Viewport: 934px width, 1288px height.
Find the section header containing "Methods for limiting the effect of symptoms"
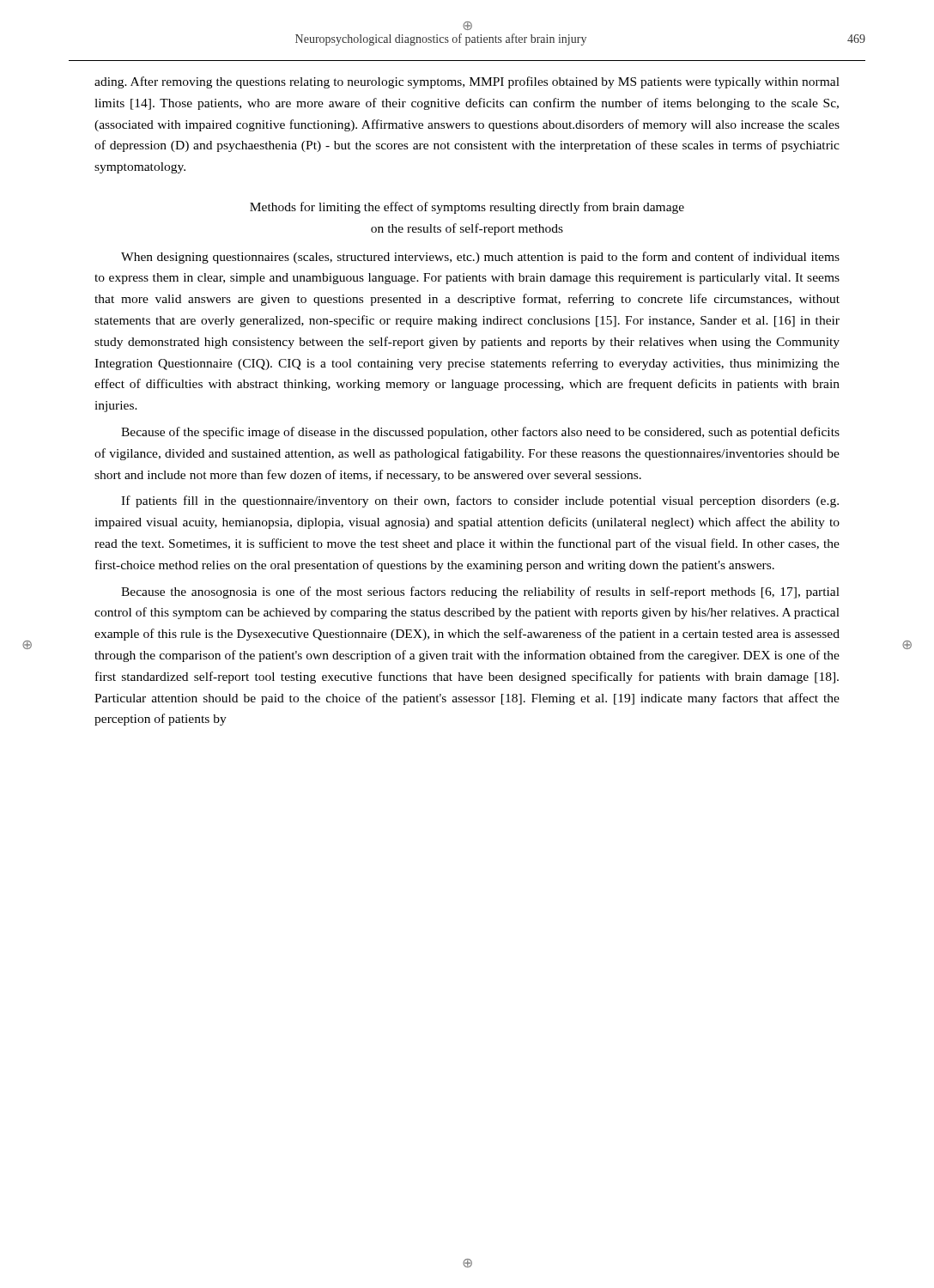[467, 217]
